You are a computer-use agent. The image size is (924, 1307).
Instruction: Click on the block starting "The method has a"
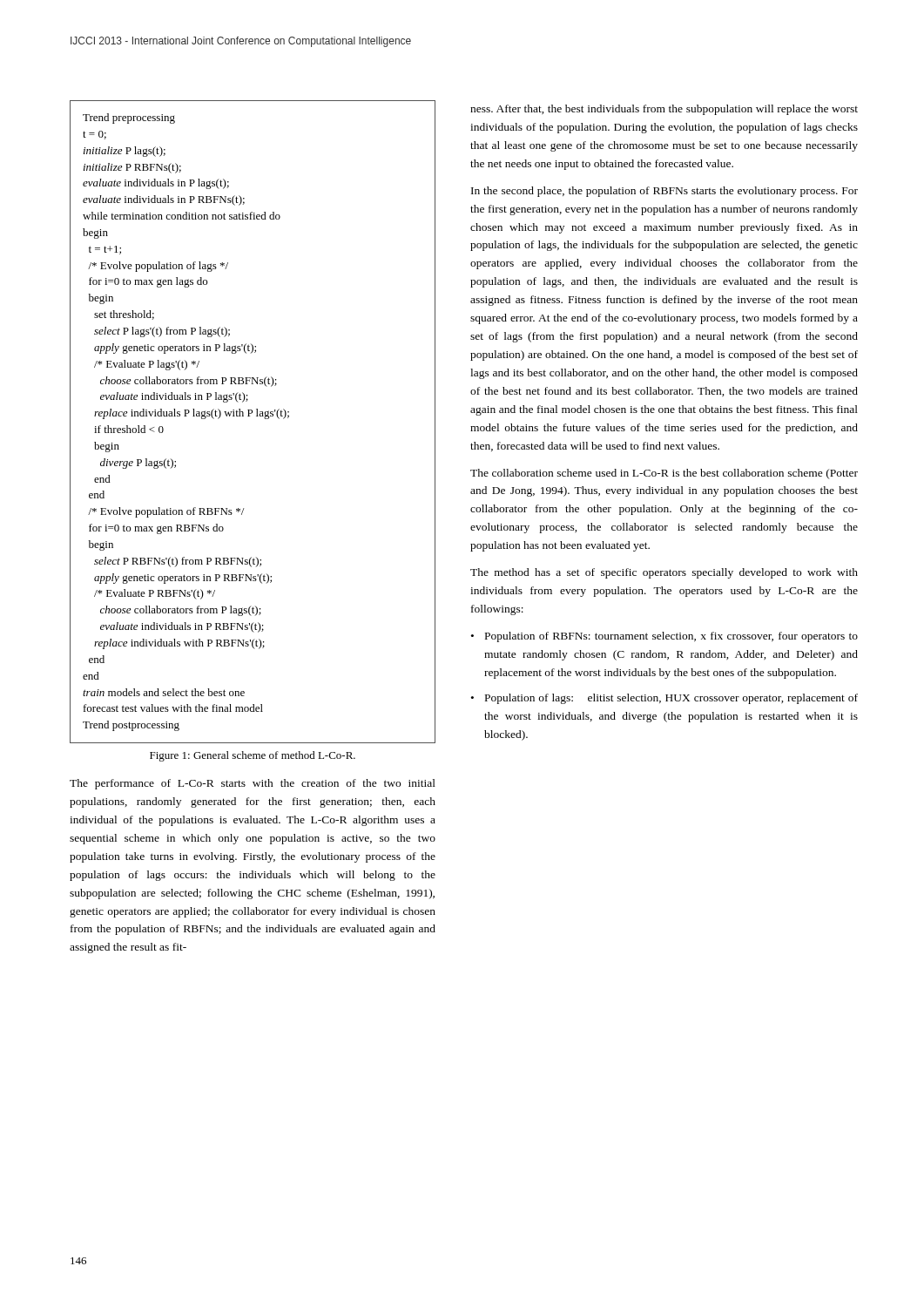pos(664,590)
